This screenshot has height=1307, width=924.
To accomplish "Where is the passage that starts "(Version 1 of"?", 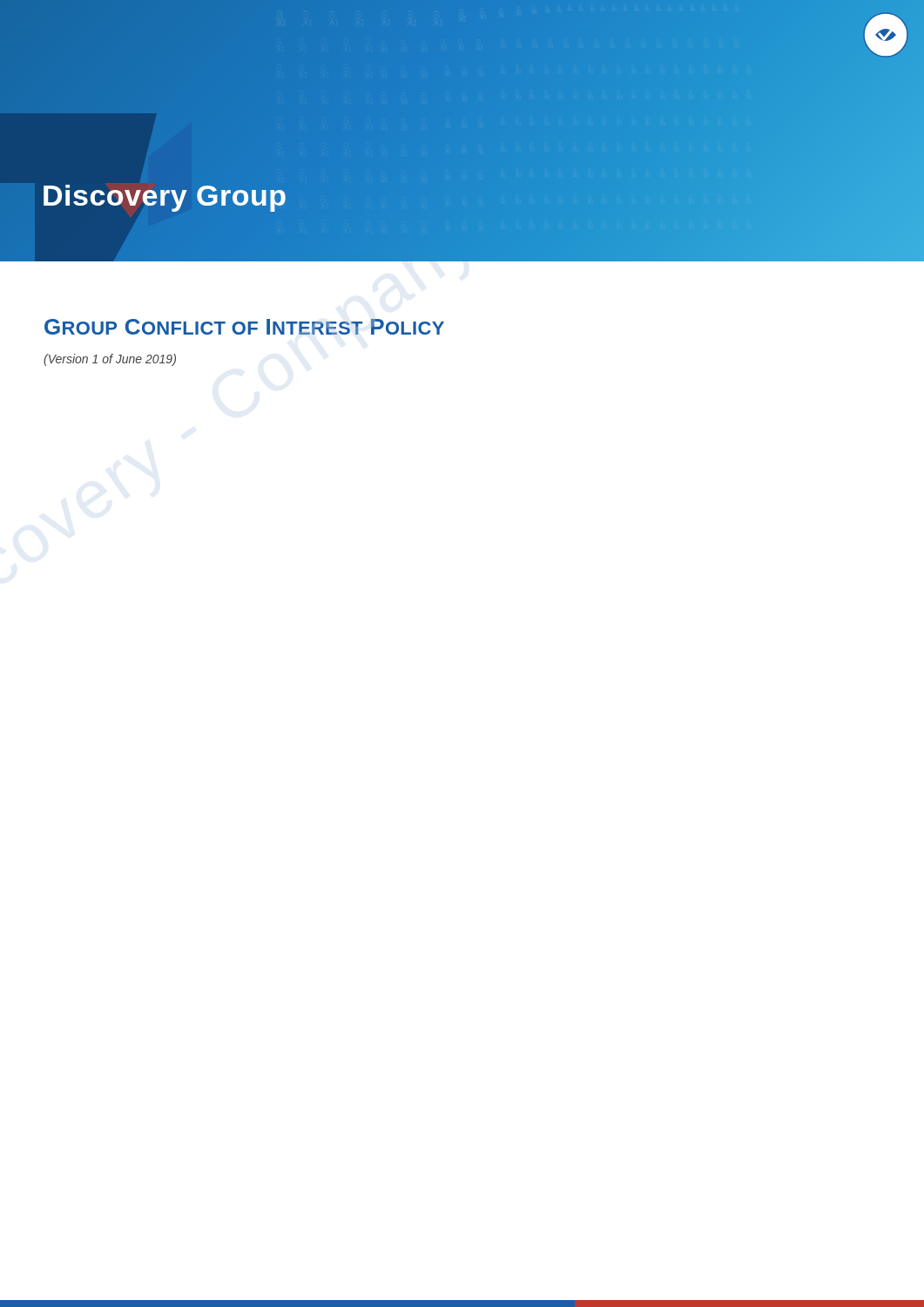I will click(x=110, y=359).
